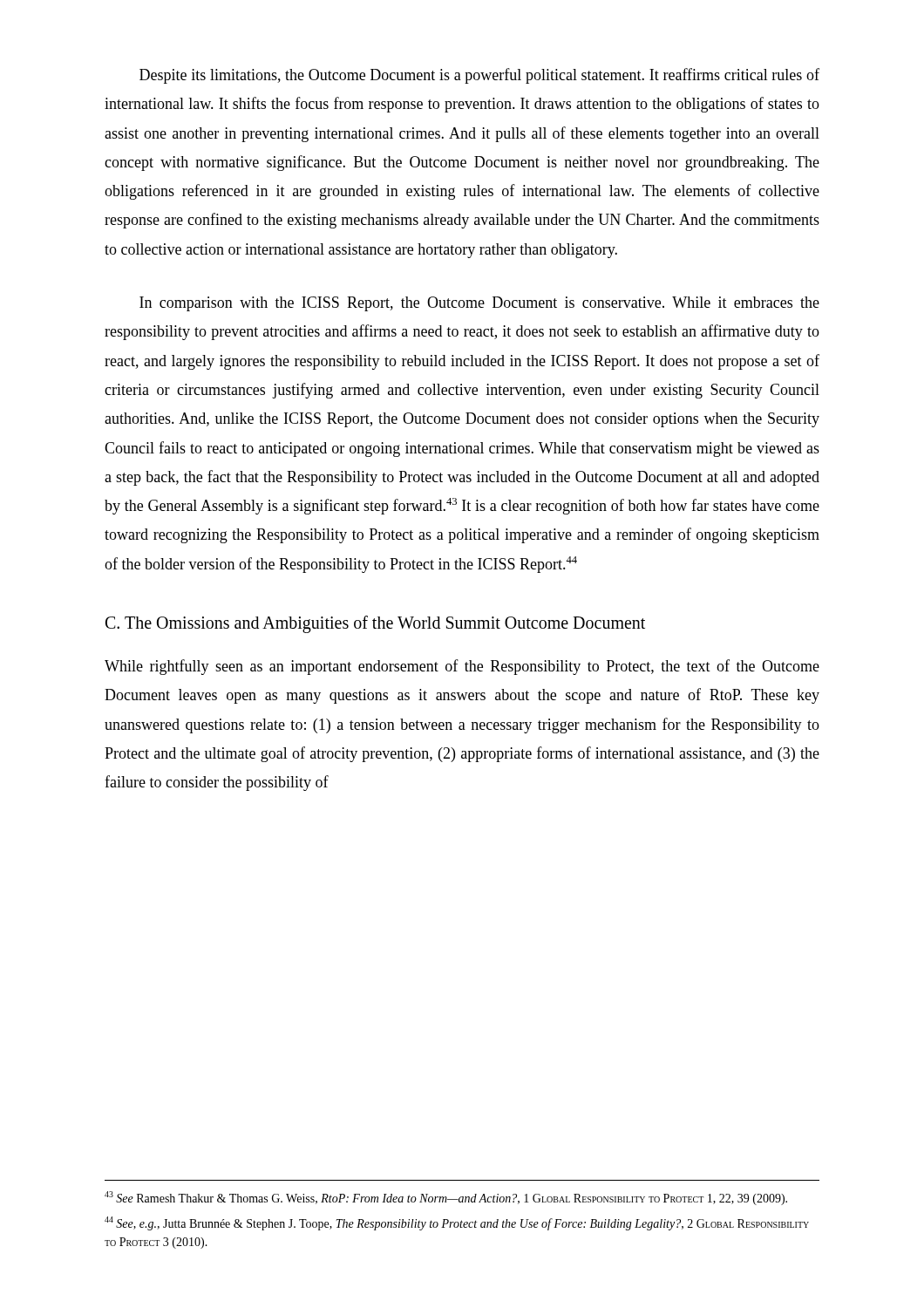Viewport: 924px width, 1308px height.
Task: Locate the region starting "In comparison with the ICISS Report, the"
Action: coord(462,434)
